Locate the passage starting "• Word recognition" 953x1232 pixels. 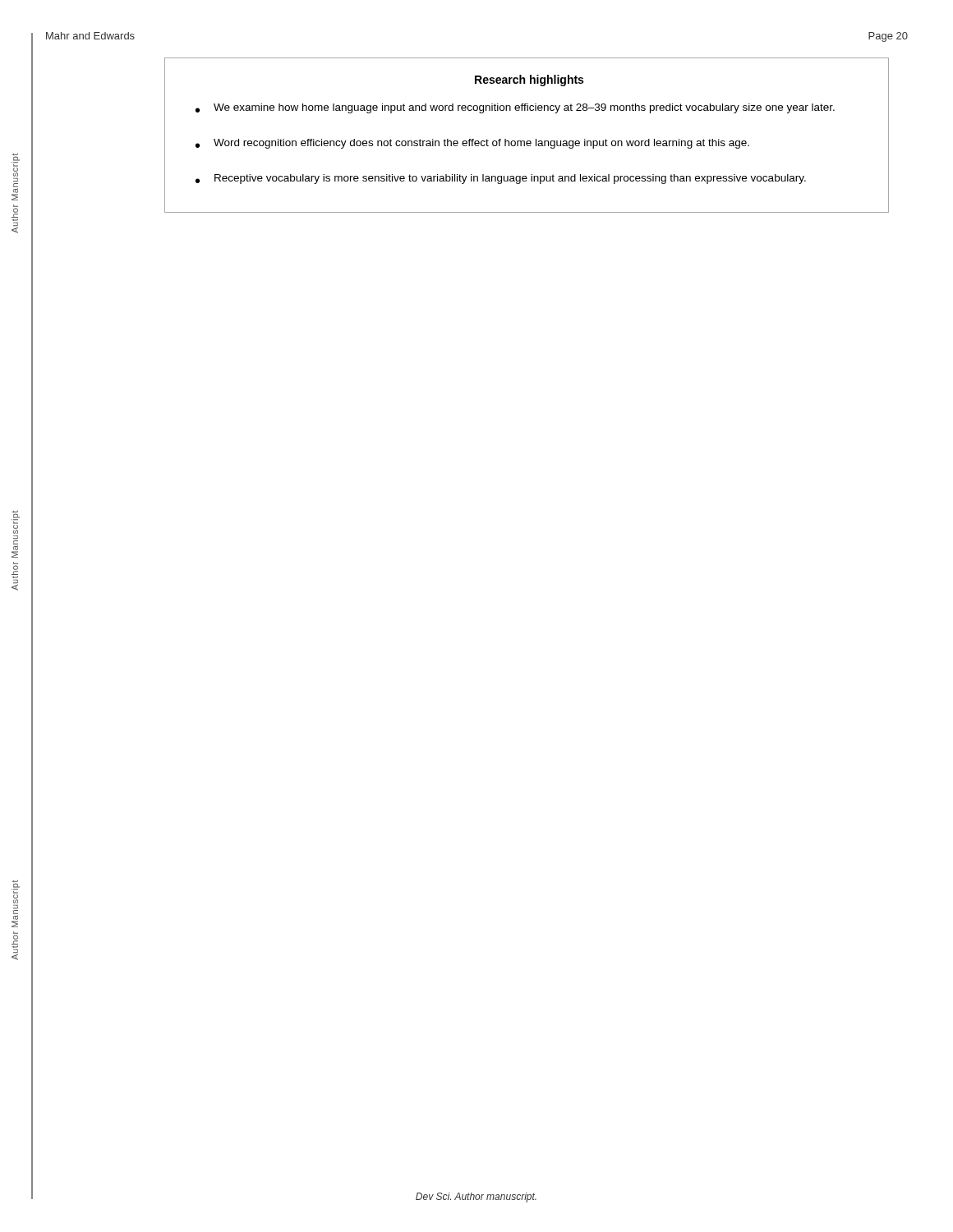(x=472, y=147)
